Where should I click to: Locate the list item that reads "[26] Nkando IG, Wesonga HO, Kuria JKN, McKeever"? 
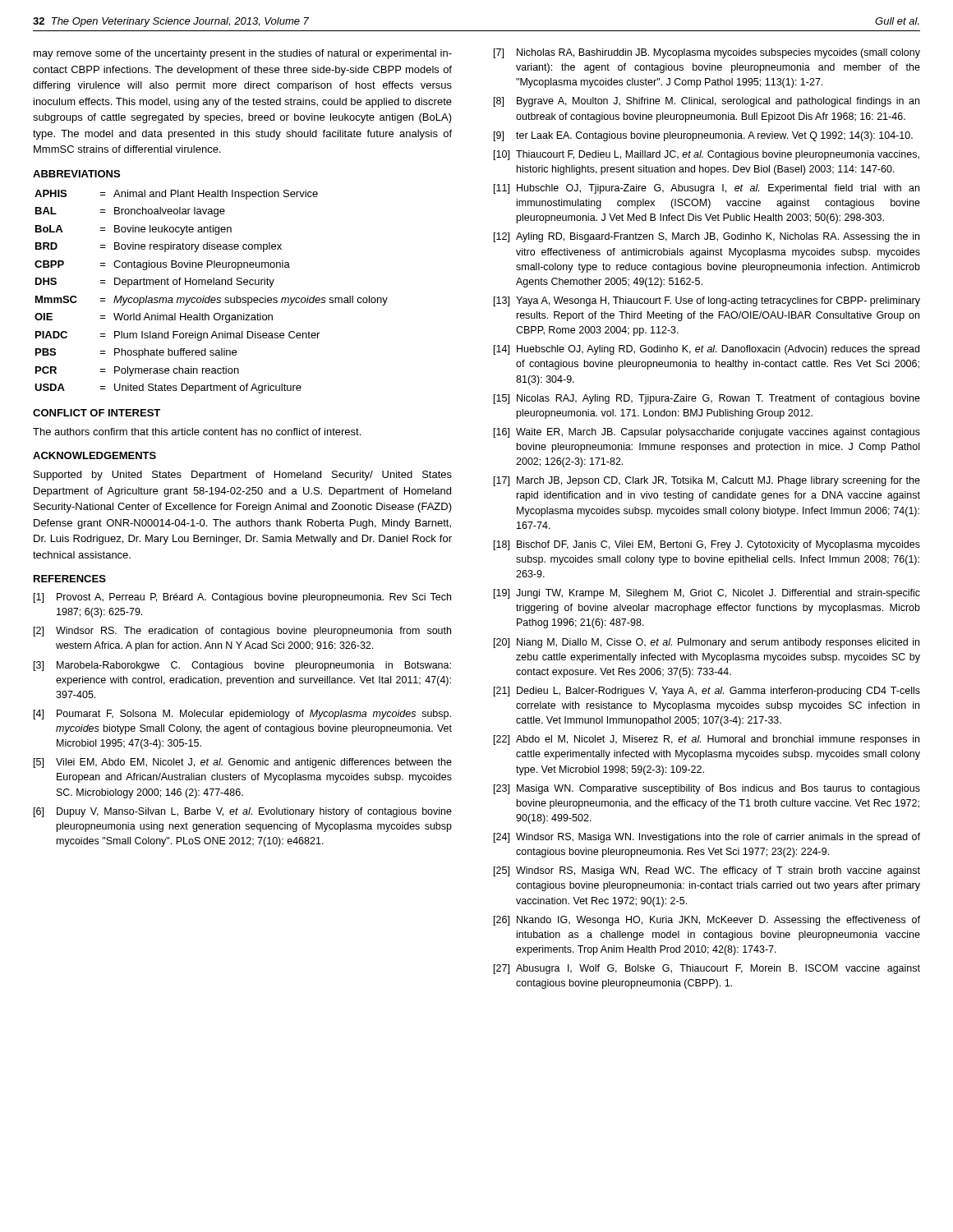point(707,935)
